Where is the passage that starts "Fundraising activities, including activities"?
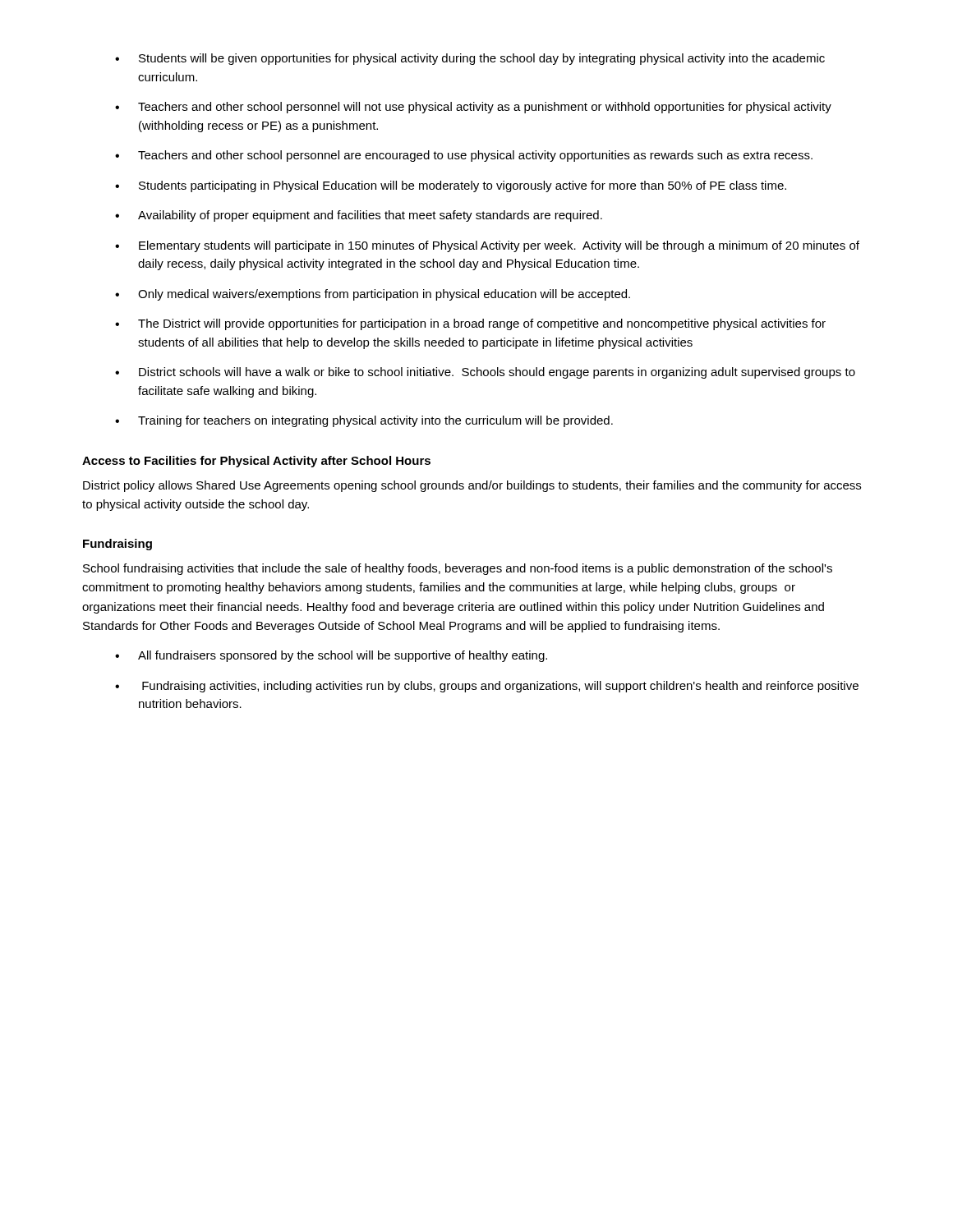Image resolution: width=953 pixels, height=1232 pixels. pos(498,694)
